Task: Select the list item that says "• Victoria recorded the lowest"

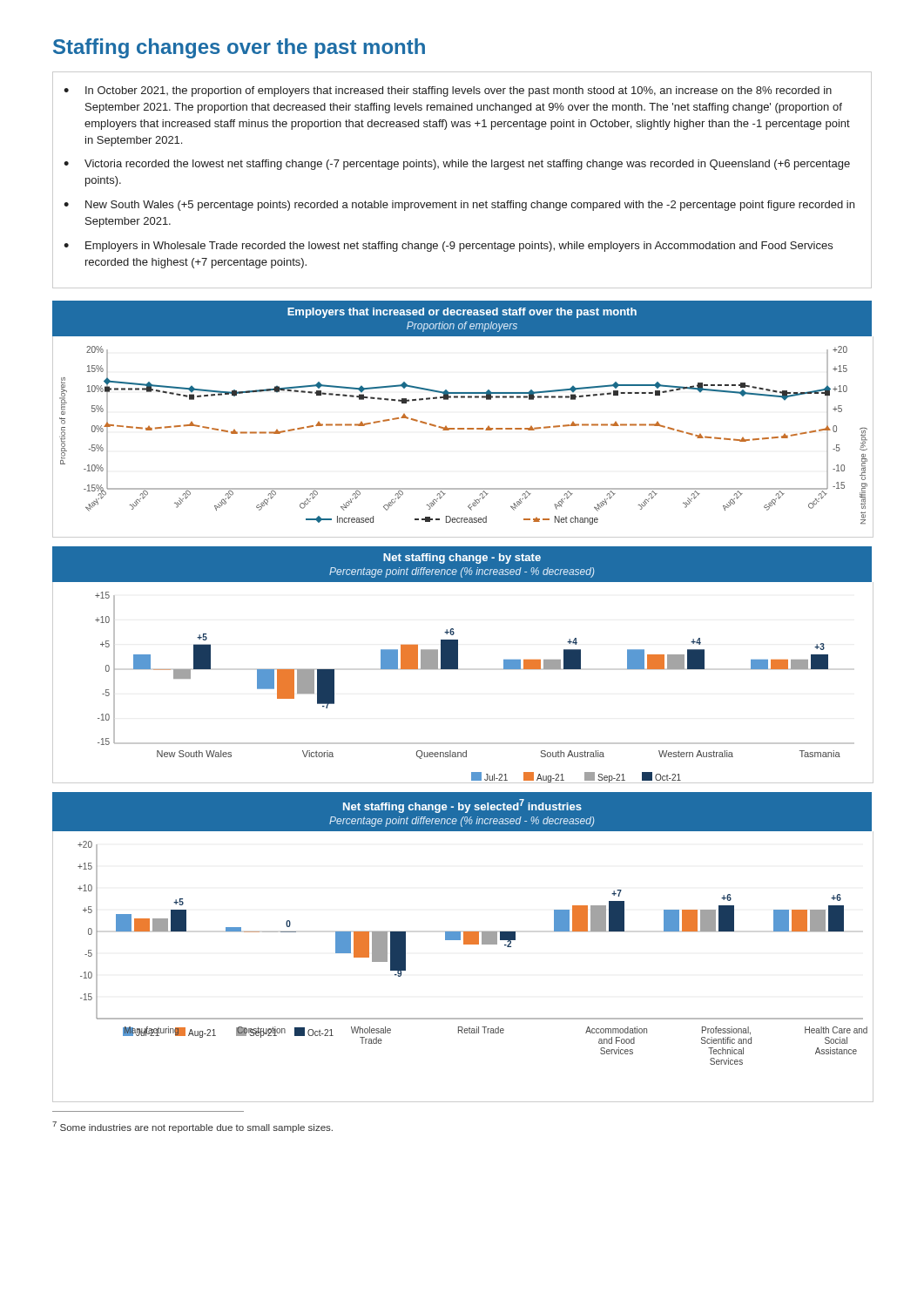Action: (459, 173)
